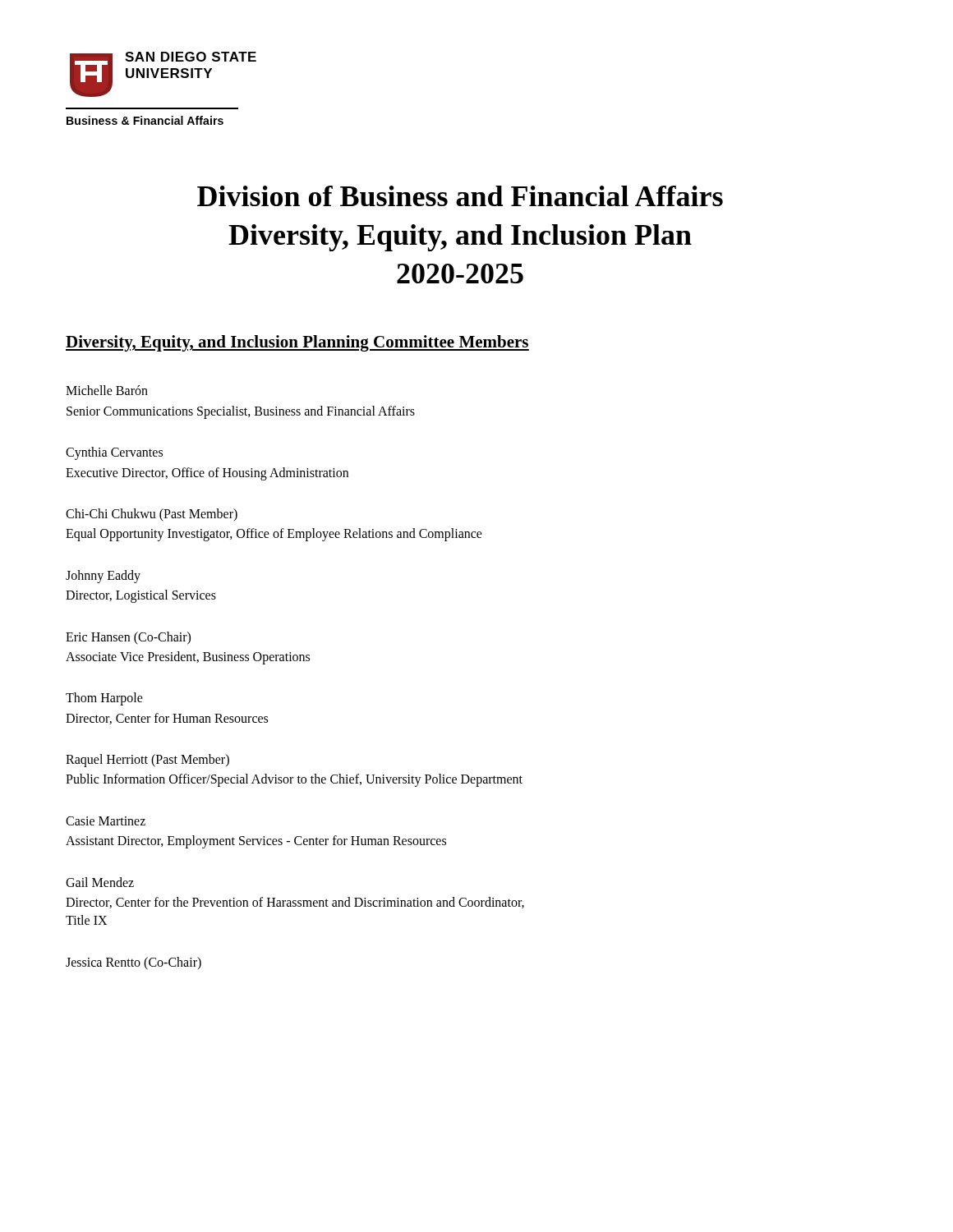Locate the block starting "Diversity, Equity, and Inclusion Planning Committee Members"
Image resolution: width=953 pixels, height=1232 pixels.
pyautogui.click(x=460, y=342)
